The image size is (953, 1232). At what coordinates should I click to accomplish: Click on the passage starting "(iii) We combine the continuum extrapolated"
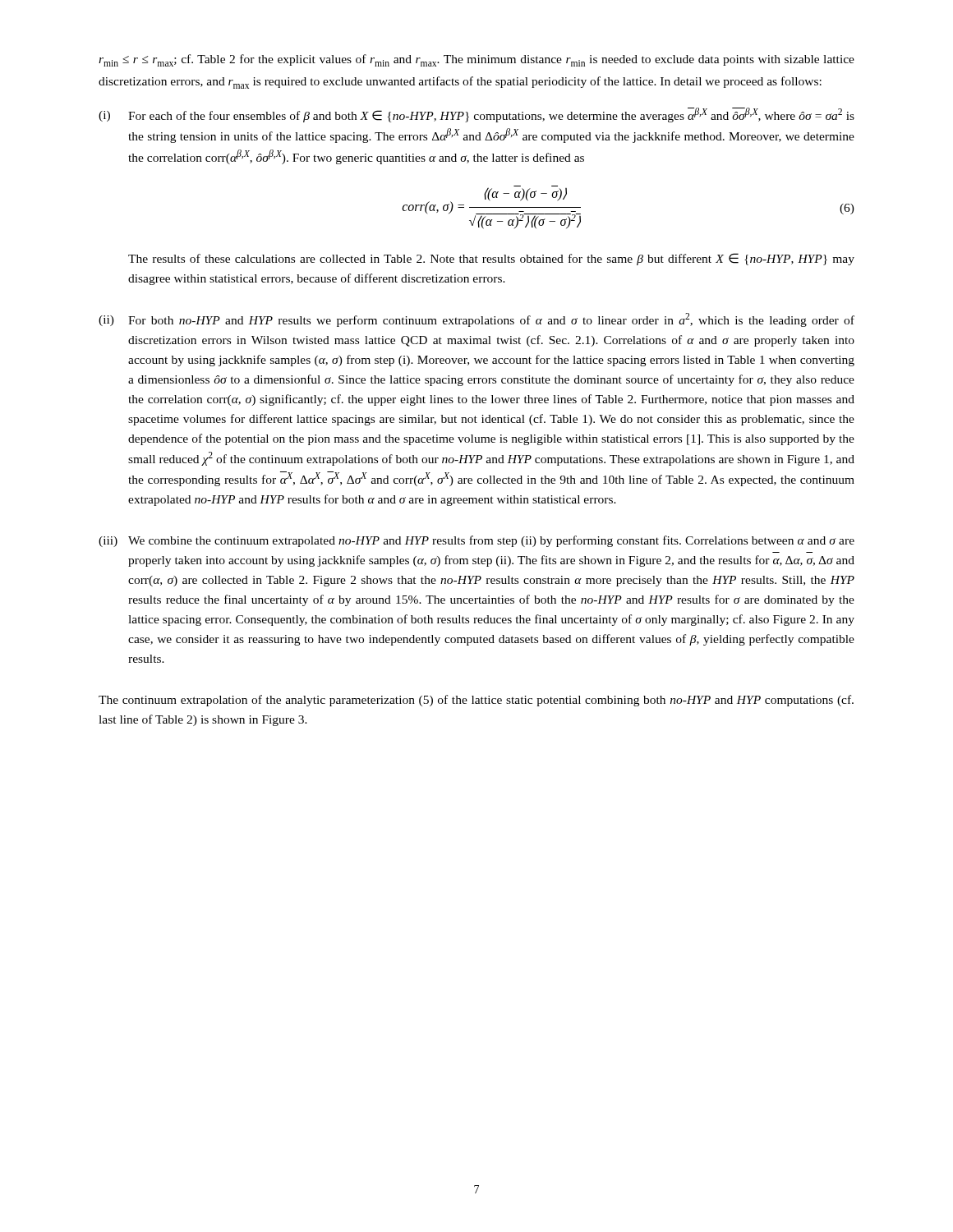pyautogui.click(x=476, y=604)
